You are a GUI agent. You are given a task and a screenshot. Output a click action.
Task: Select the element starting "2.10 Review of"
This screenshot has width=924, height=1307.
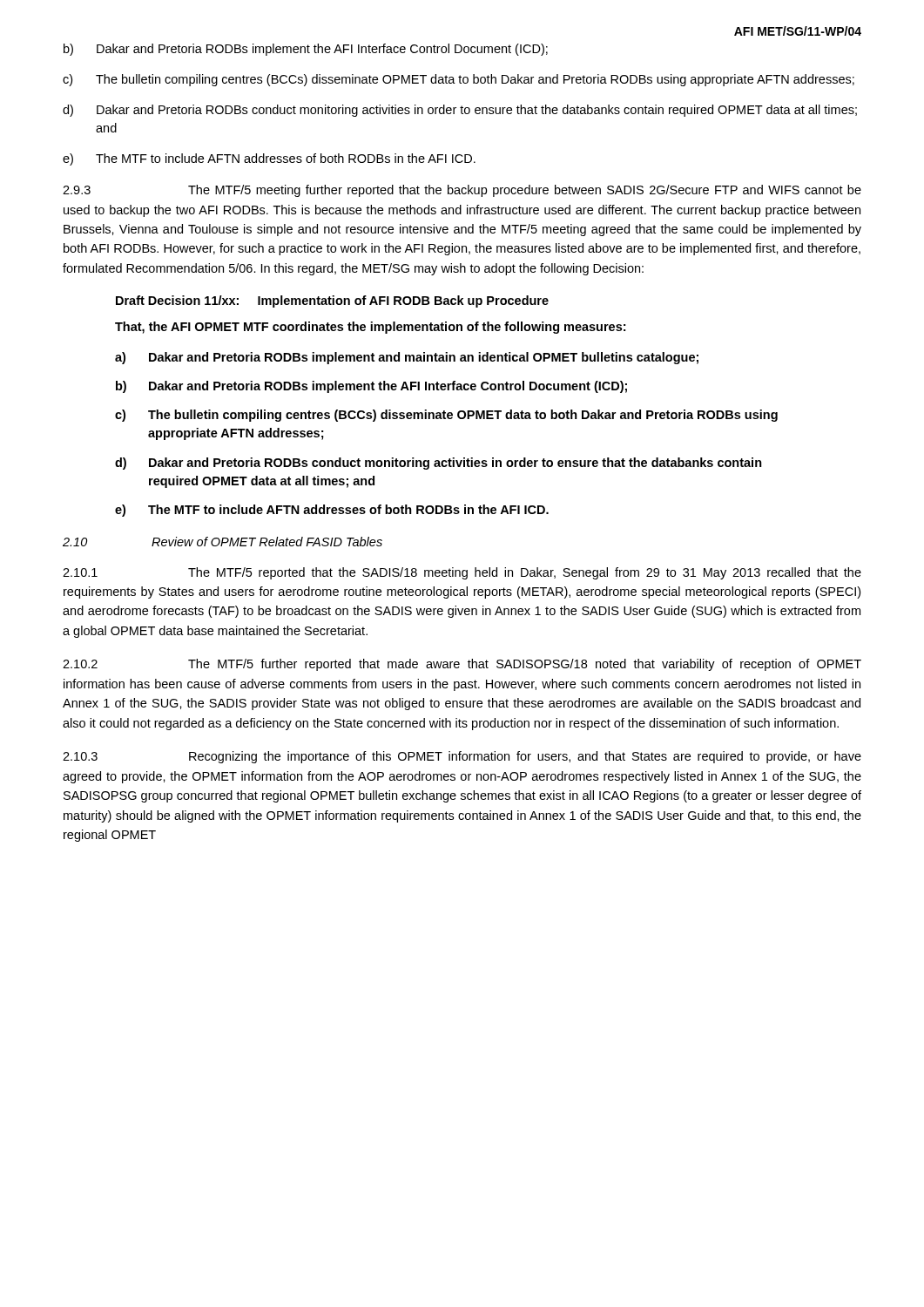(x=223, y=542)
